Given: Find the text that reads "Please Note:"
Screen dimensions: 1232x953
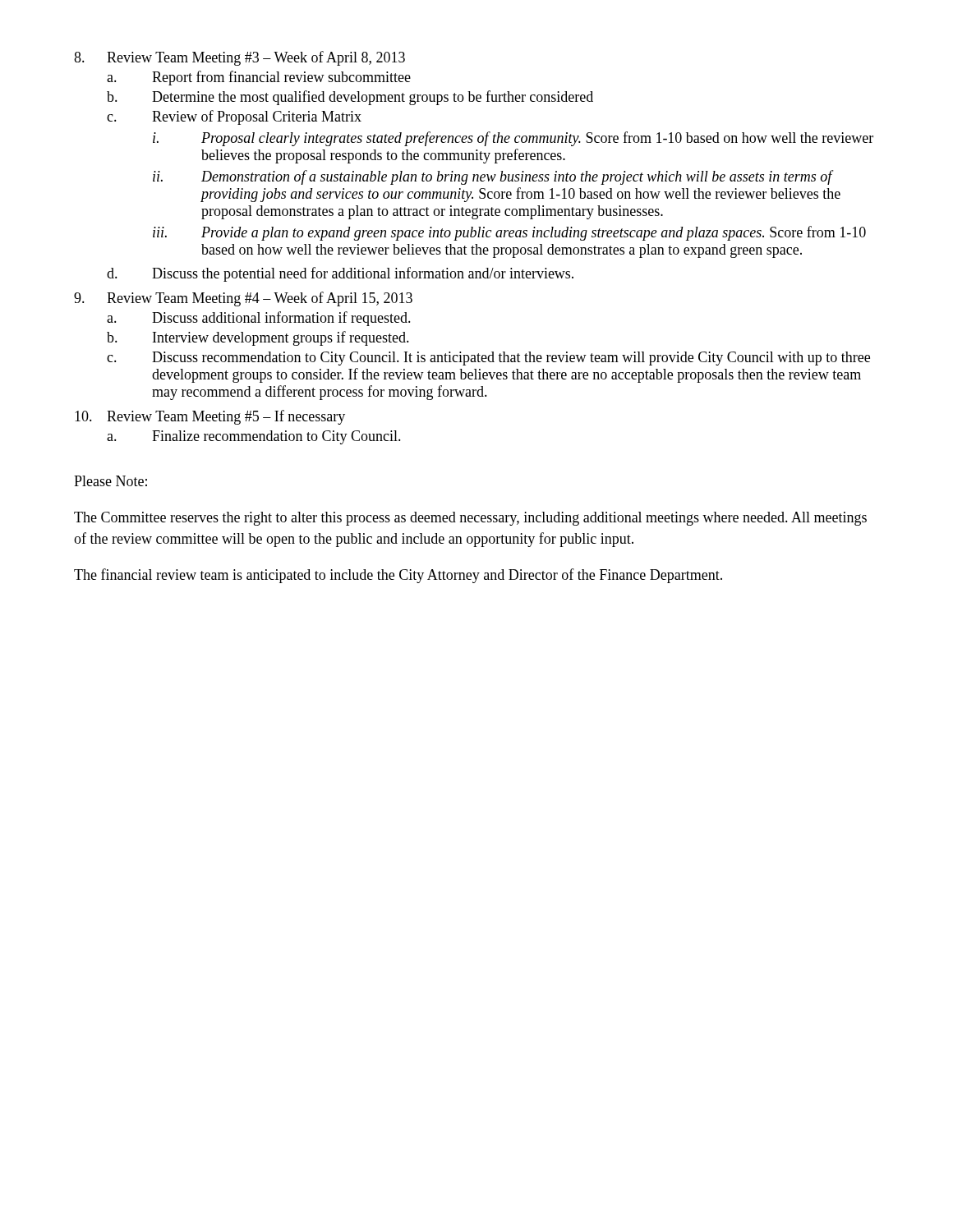Looking at the screenshot, I should [x=110, y=481].
